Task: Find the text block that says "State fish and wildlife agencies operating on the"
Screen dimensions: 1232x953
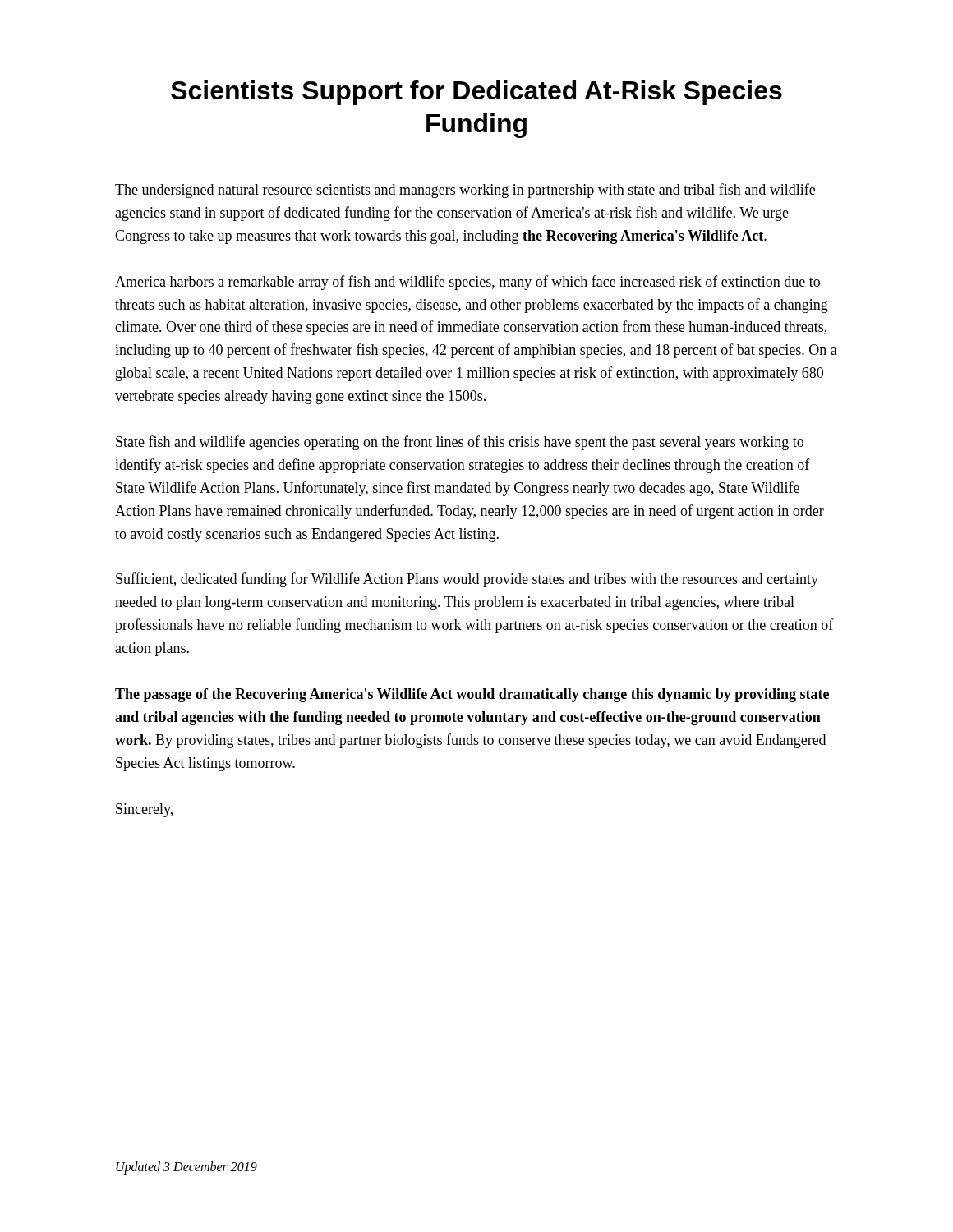Action: 469,488
